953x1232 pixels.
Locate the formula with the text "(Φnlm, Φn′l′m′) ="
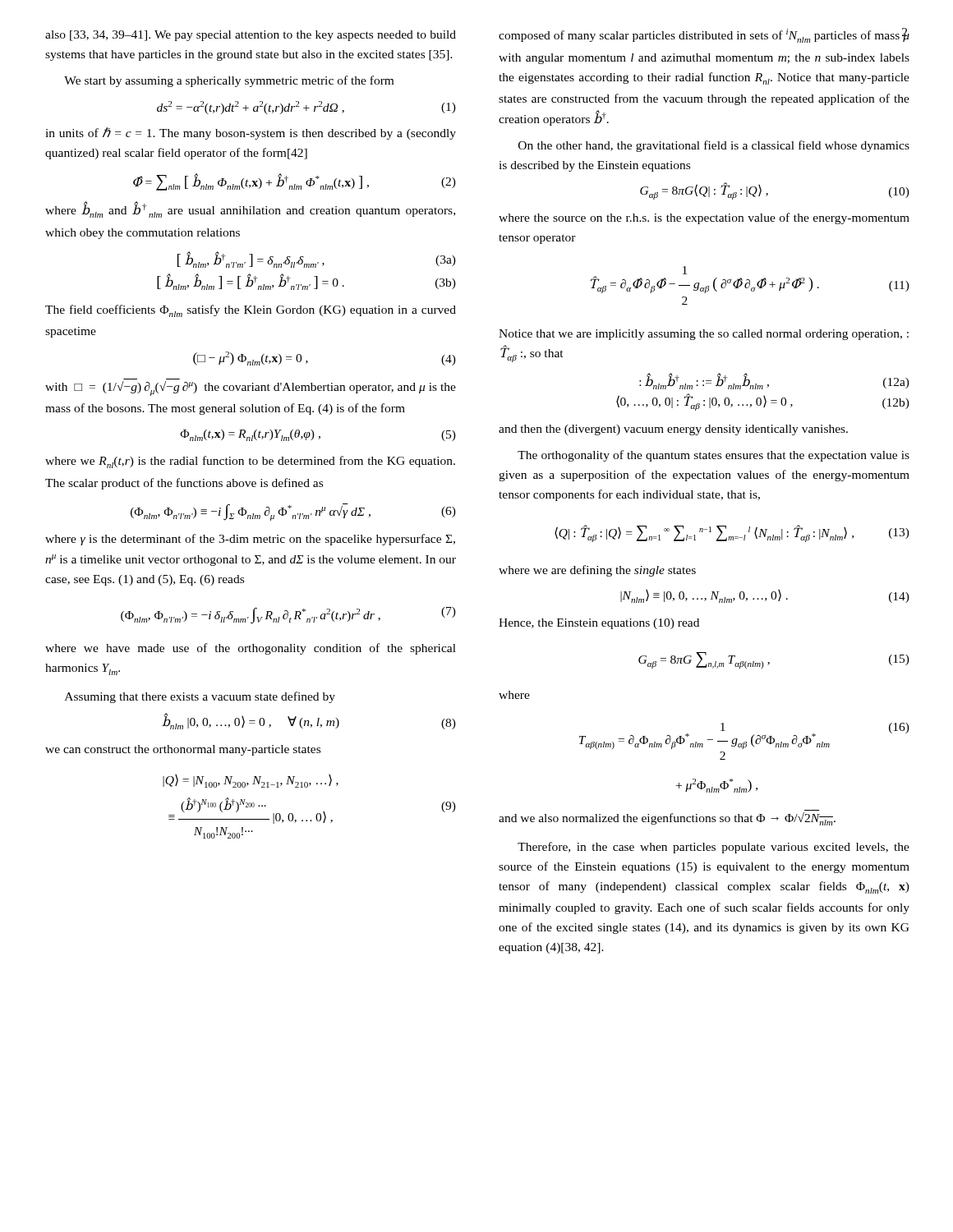click(288, 614)
